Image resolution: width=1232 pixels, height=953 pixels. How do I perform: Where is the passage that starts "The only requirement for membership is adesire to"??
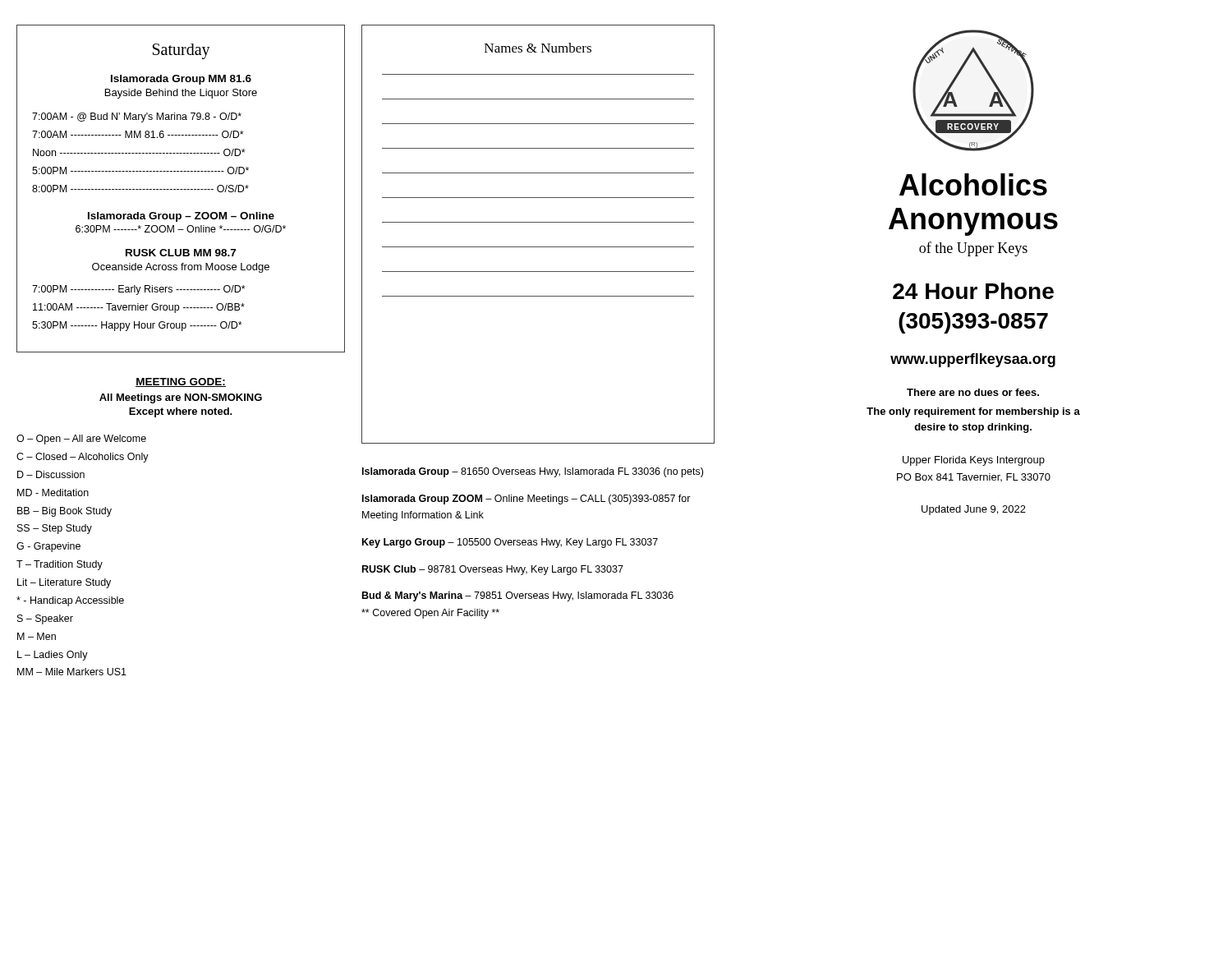pyautogui.click(x=973, y=419)
